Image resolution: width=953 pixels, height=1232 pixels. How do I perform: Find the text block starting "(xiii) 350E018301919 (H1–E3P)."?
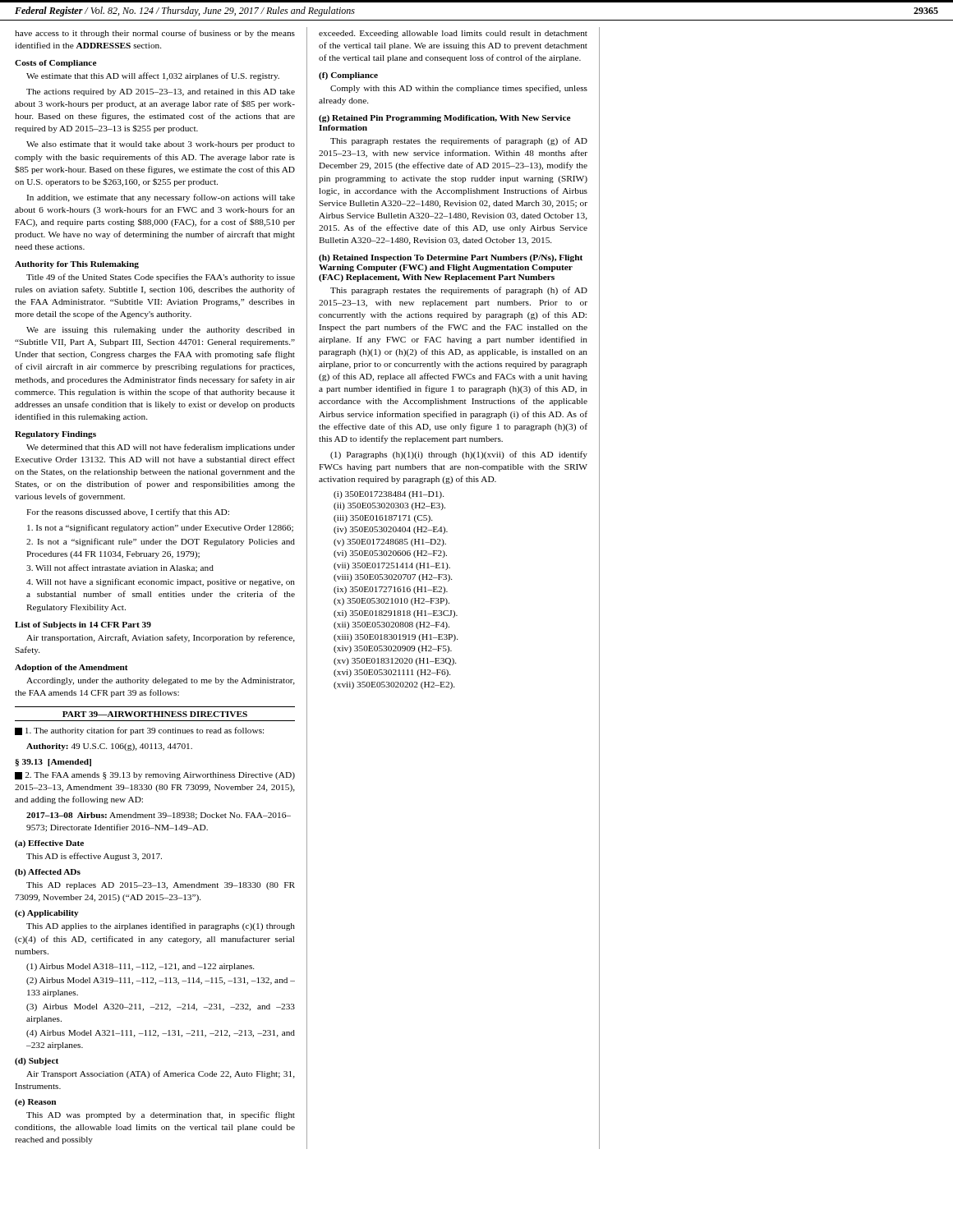[x=396, y=636]
